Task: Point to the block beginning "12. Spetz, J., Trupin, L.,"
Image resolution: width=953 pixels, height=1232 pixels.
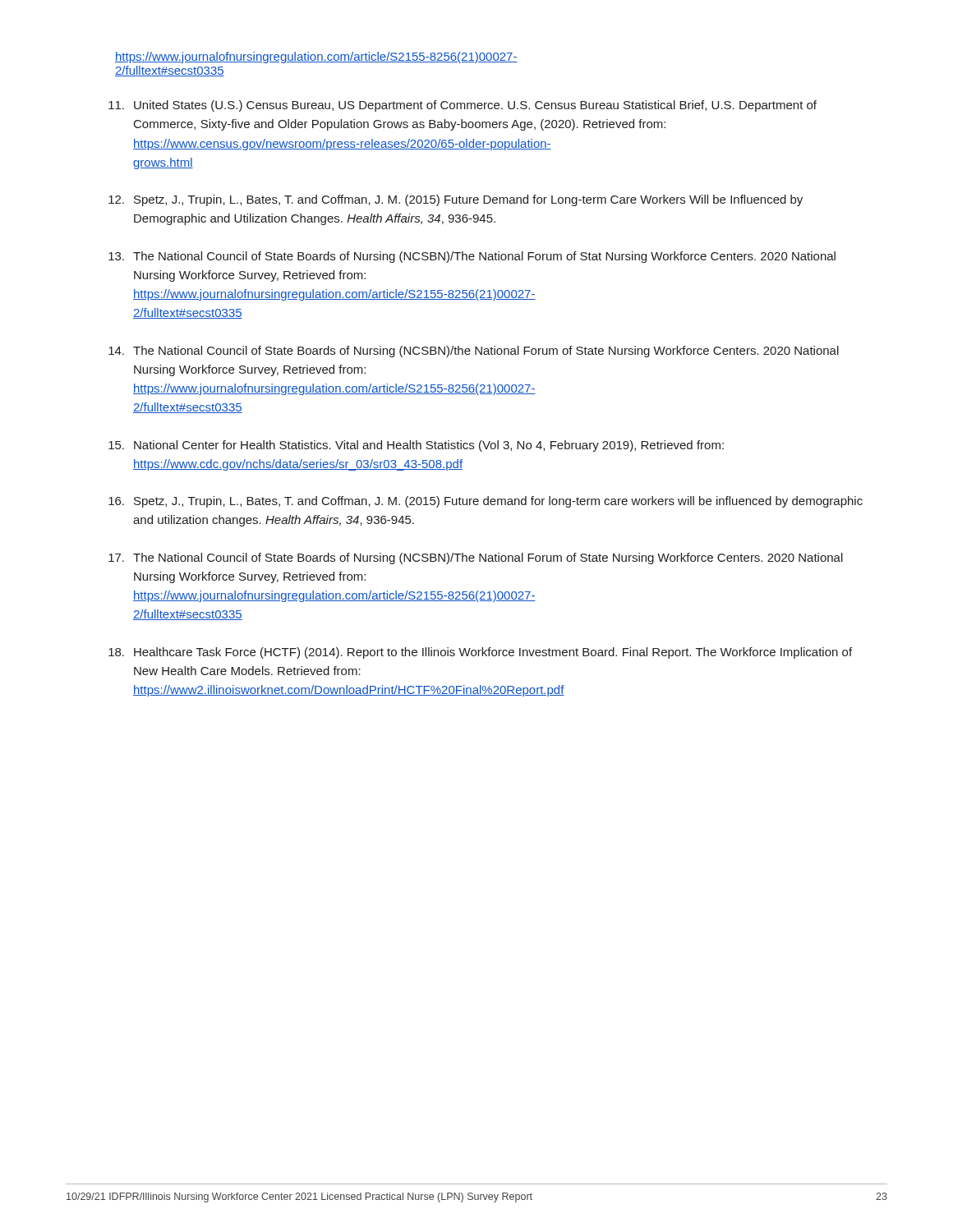Action: coord(476,209)
